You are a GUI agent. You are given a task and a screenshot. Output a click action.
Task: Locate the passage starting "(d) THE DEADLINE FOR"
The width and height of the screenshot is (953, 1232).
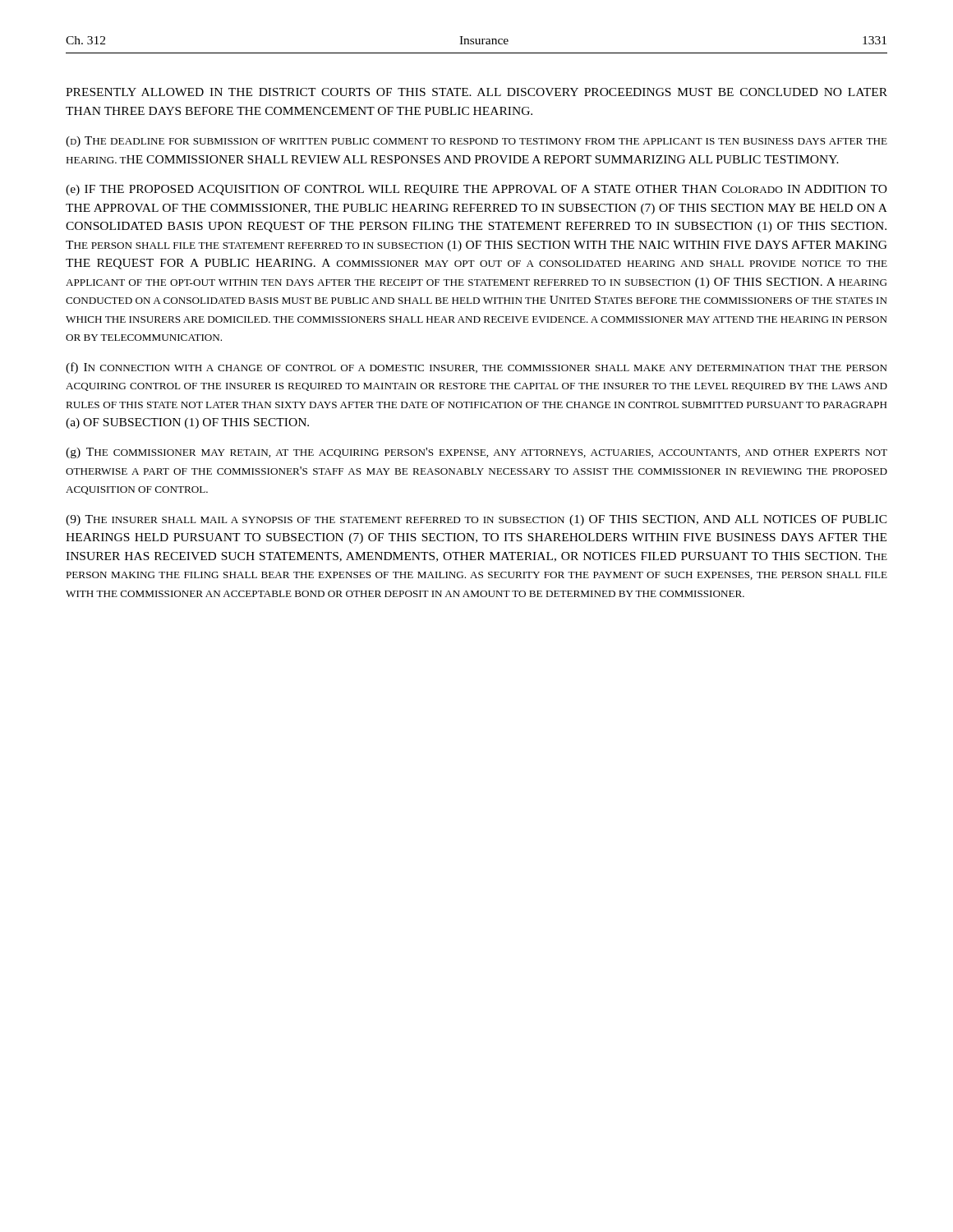pyautogui.click(x=476, y=150)
